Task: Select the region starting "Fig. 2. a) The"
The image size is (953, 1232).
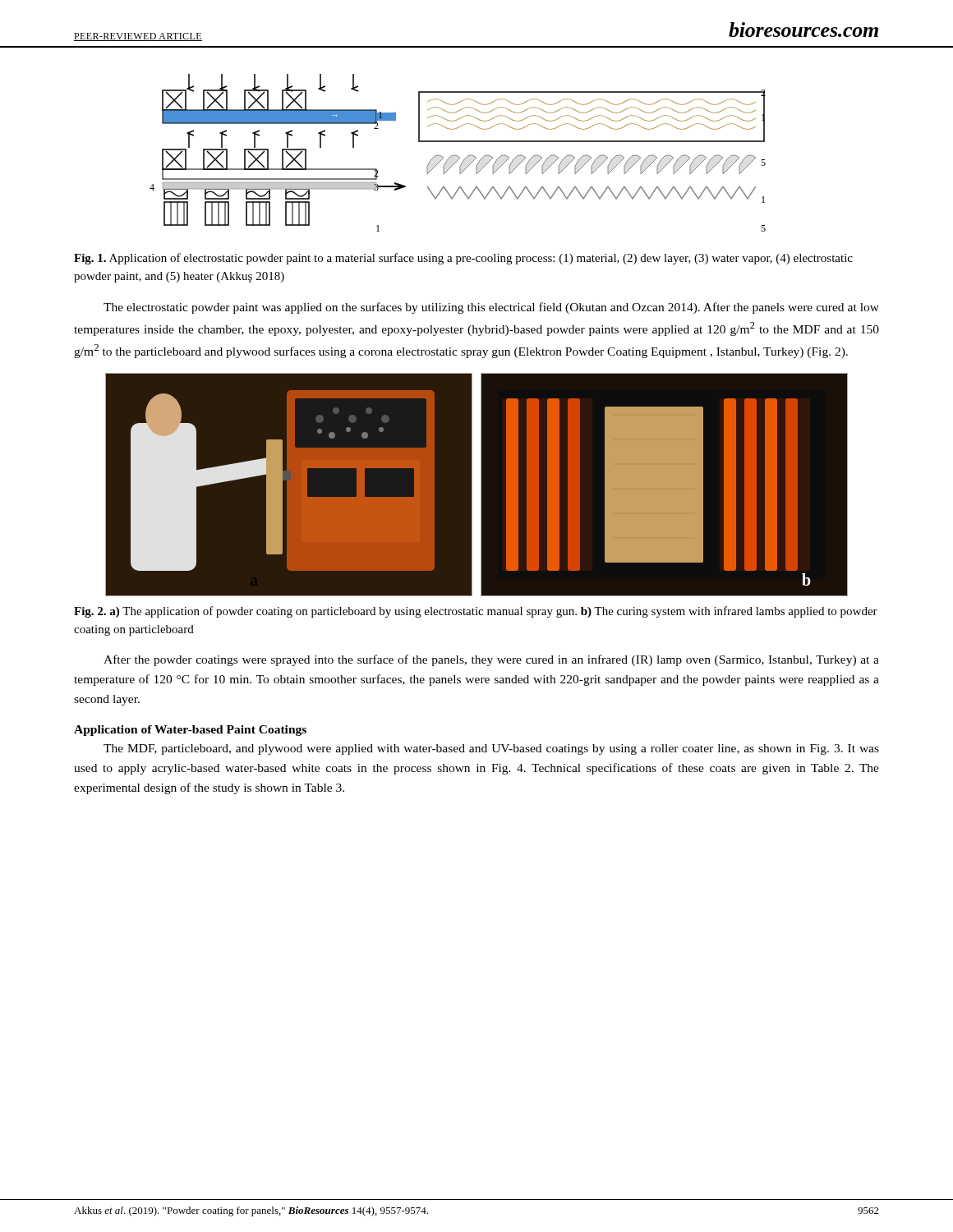Action: (x=475, y=620)
